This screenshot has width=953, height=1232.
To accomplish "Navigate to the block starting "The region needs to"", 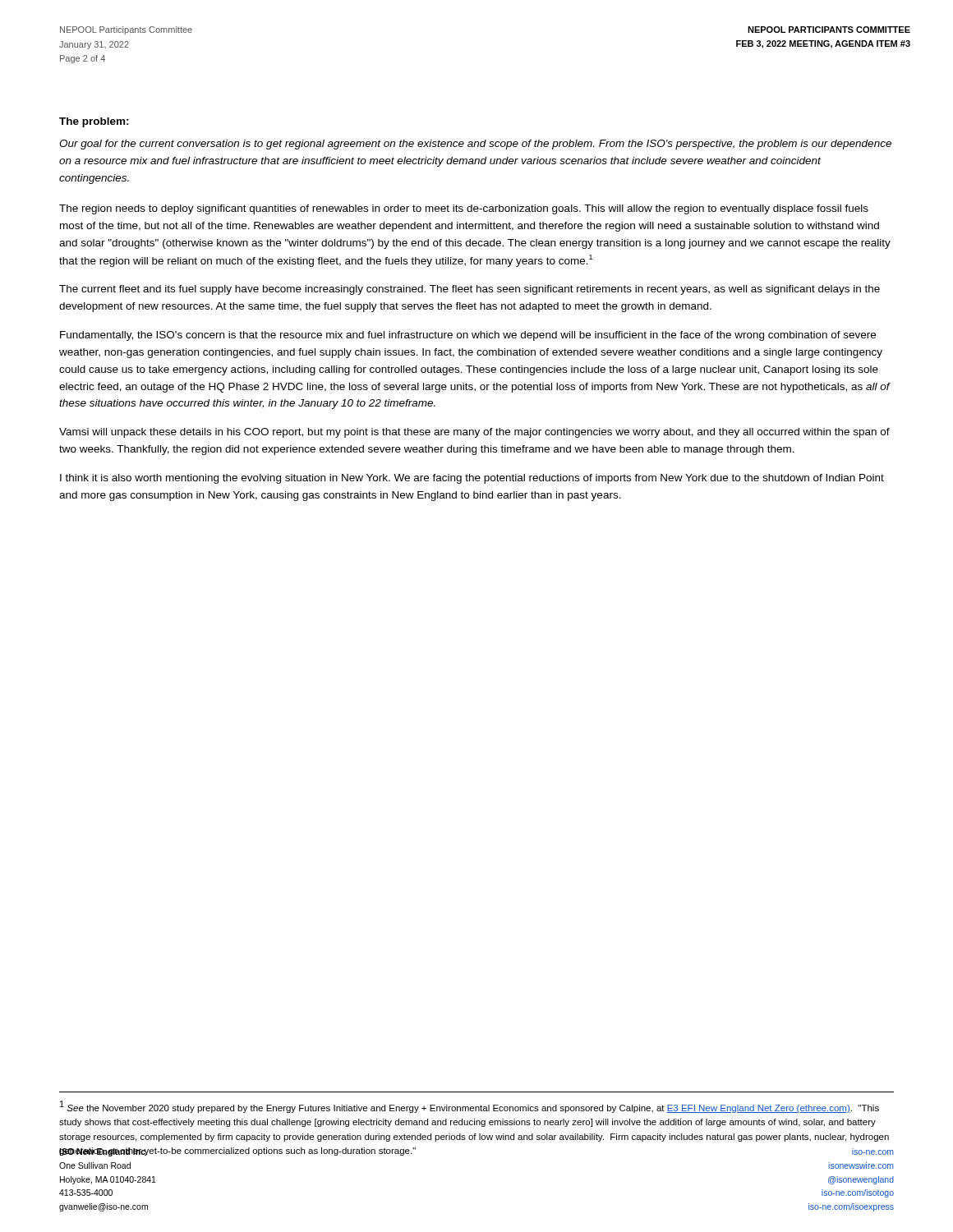I will 475,234.
